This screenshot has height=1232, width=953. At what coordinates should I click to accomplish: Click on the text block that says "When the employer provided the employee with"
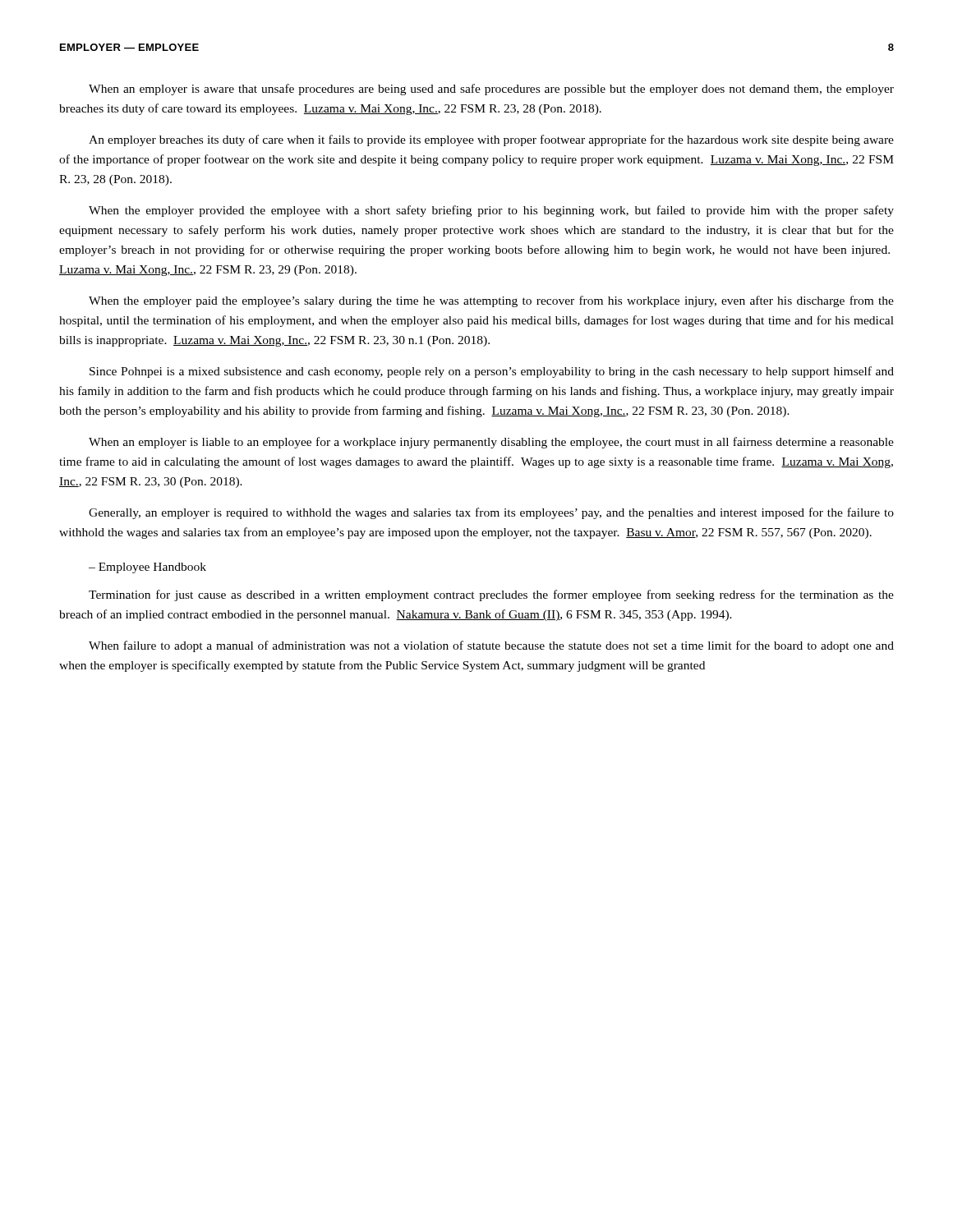pos(476,240)
